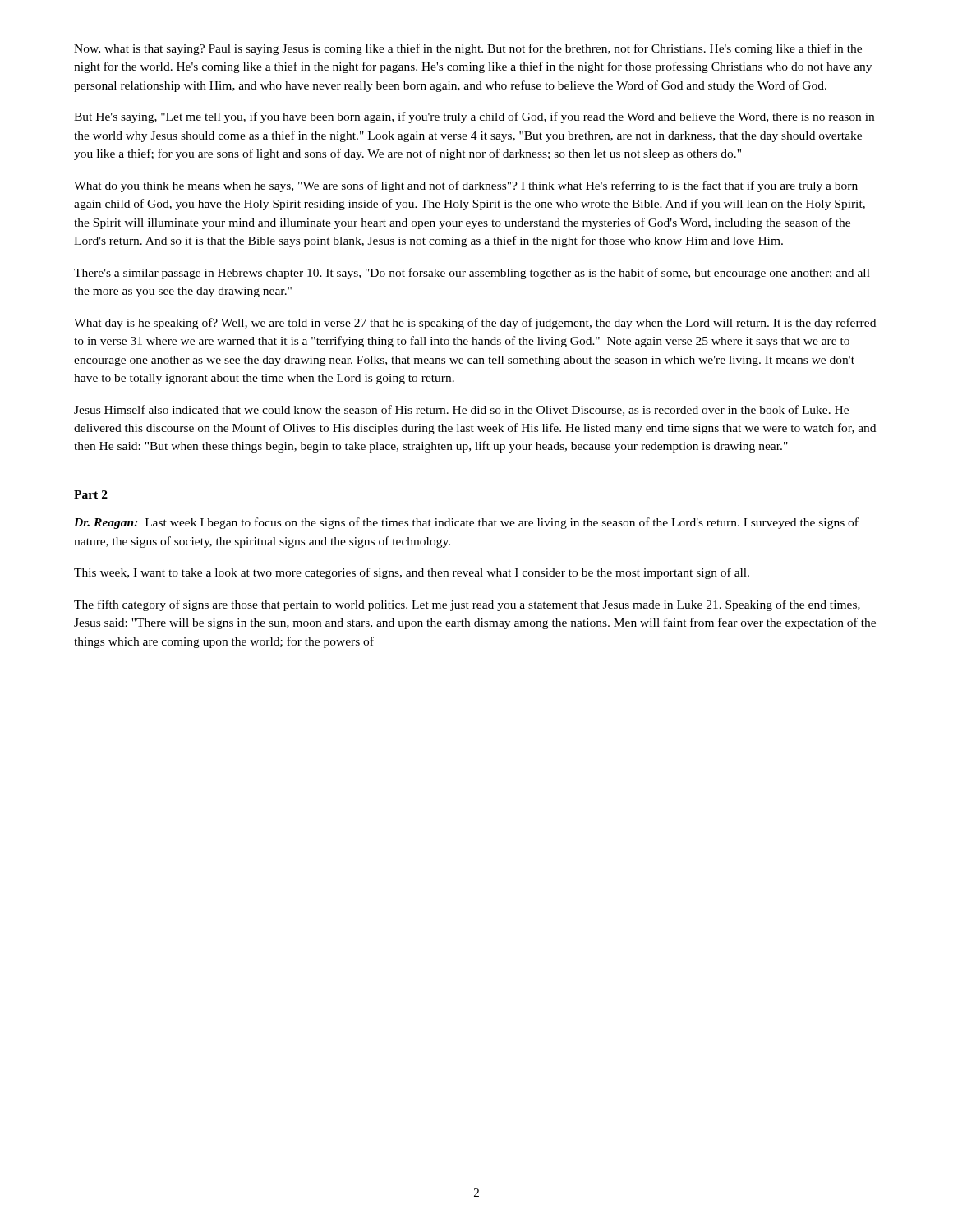Viewport: 953px width, 1232px height.
Task: Find the text block containing "The fifth category"
Action: click(475, 622)
